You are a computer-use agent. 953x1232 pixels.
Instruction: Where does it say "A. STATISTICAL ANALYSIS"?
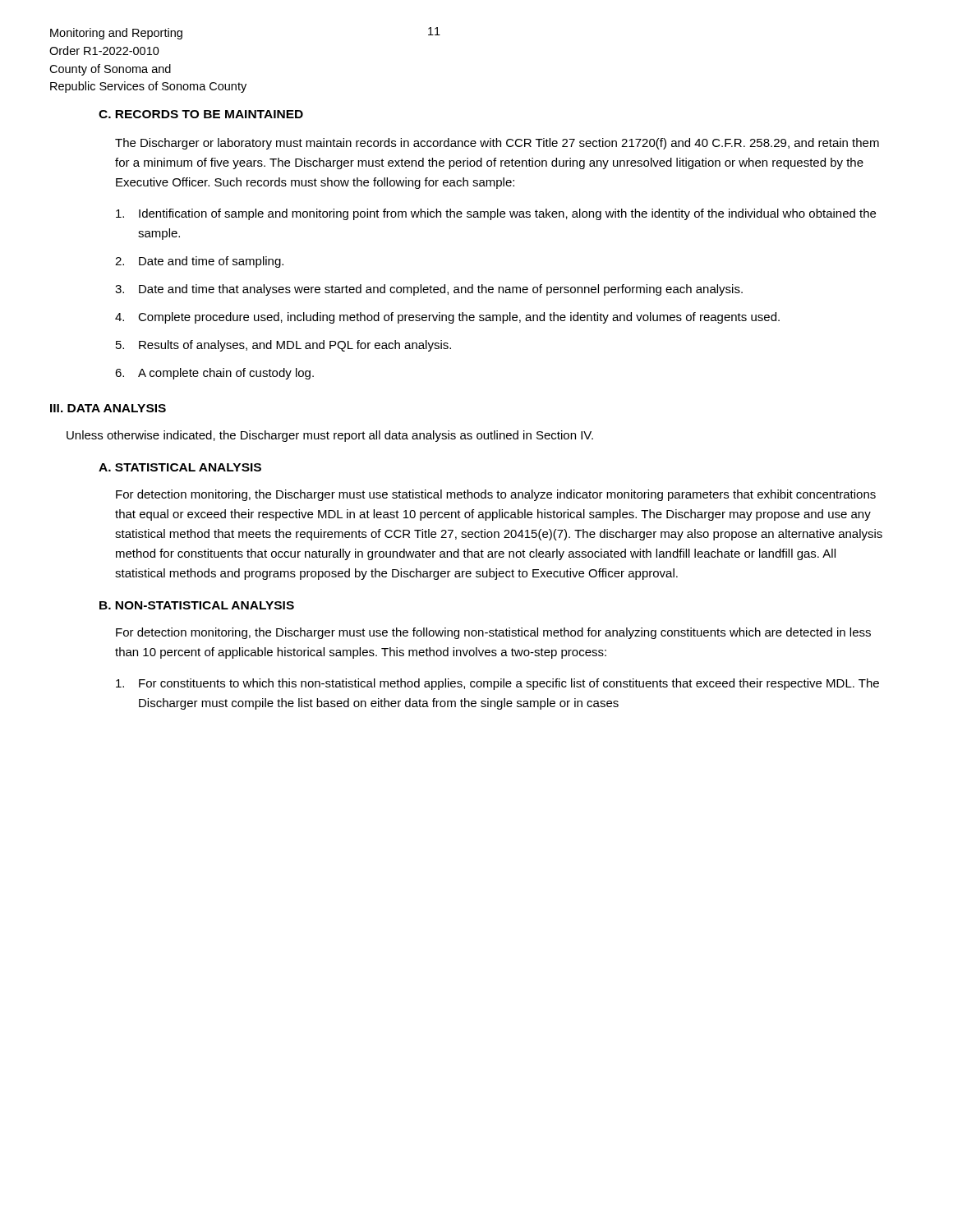[x=180, y=467]
